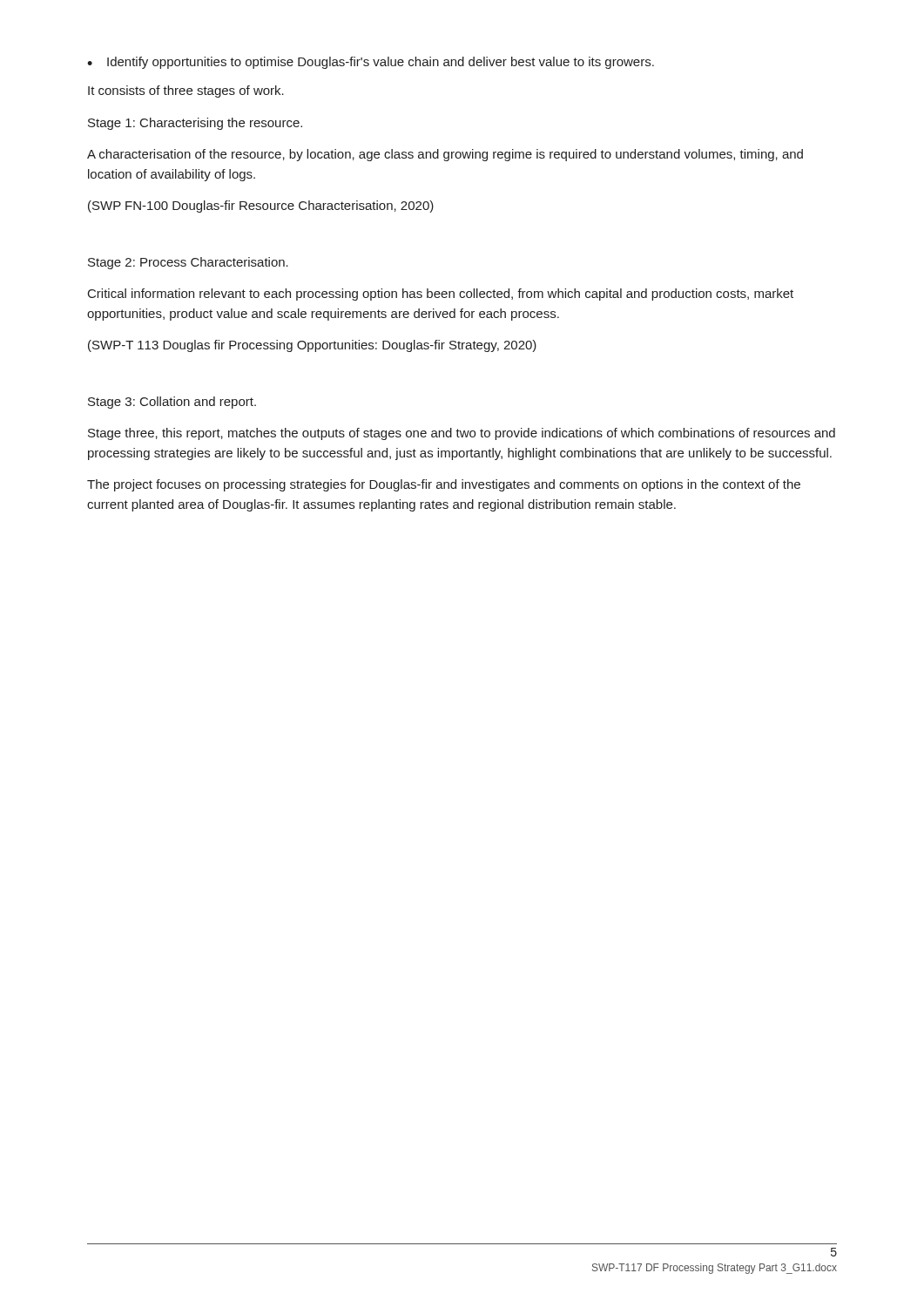
Task: Select the passage starting "Stage 3: Collation and report."
Action: [172, 401]
